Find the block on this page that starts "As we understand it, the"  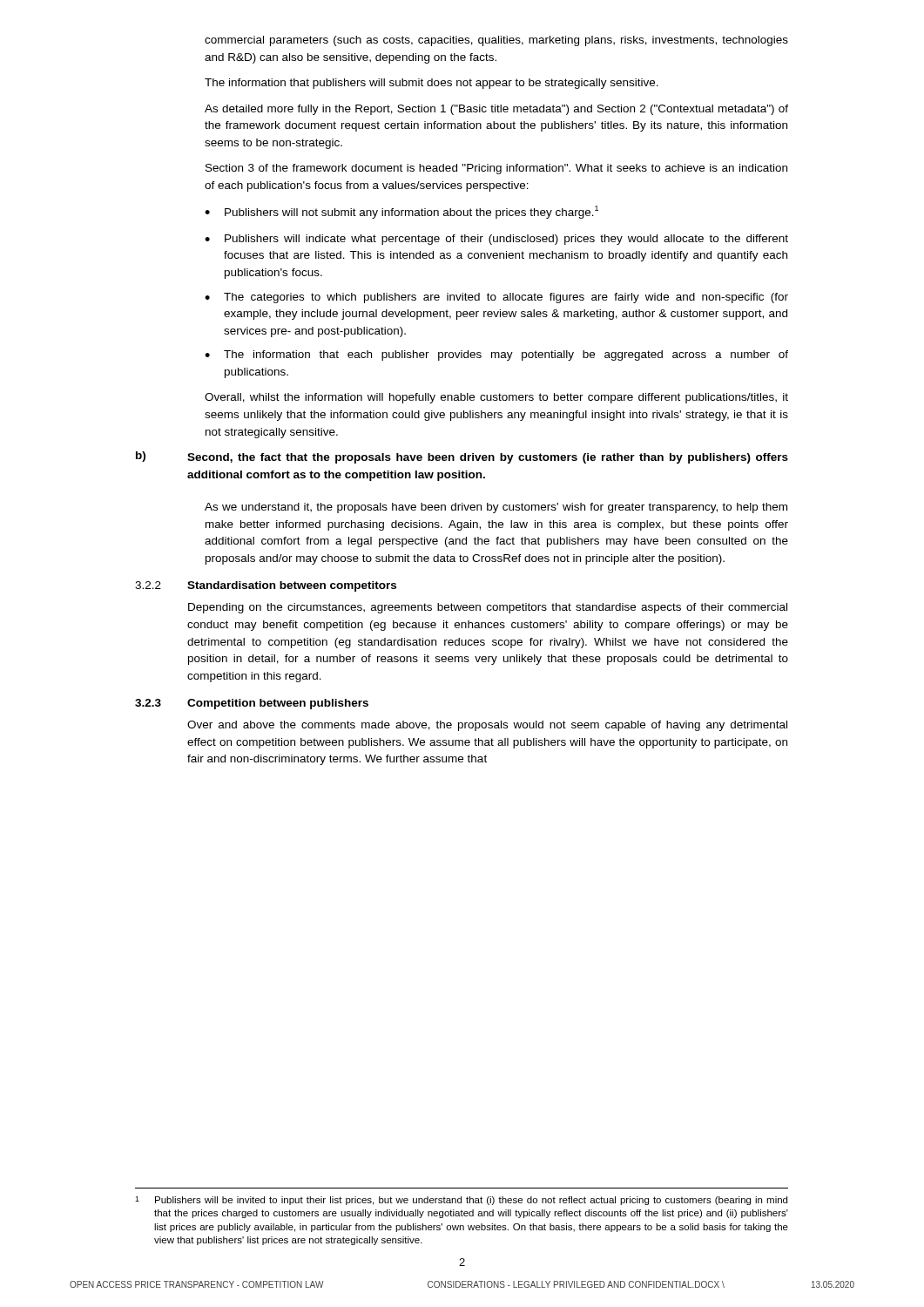(x=496, y=533)
